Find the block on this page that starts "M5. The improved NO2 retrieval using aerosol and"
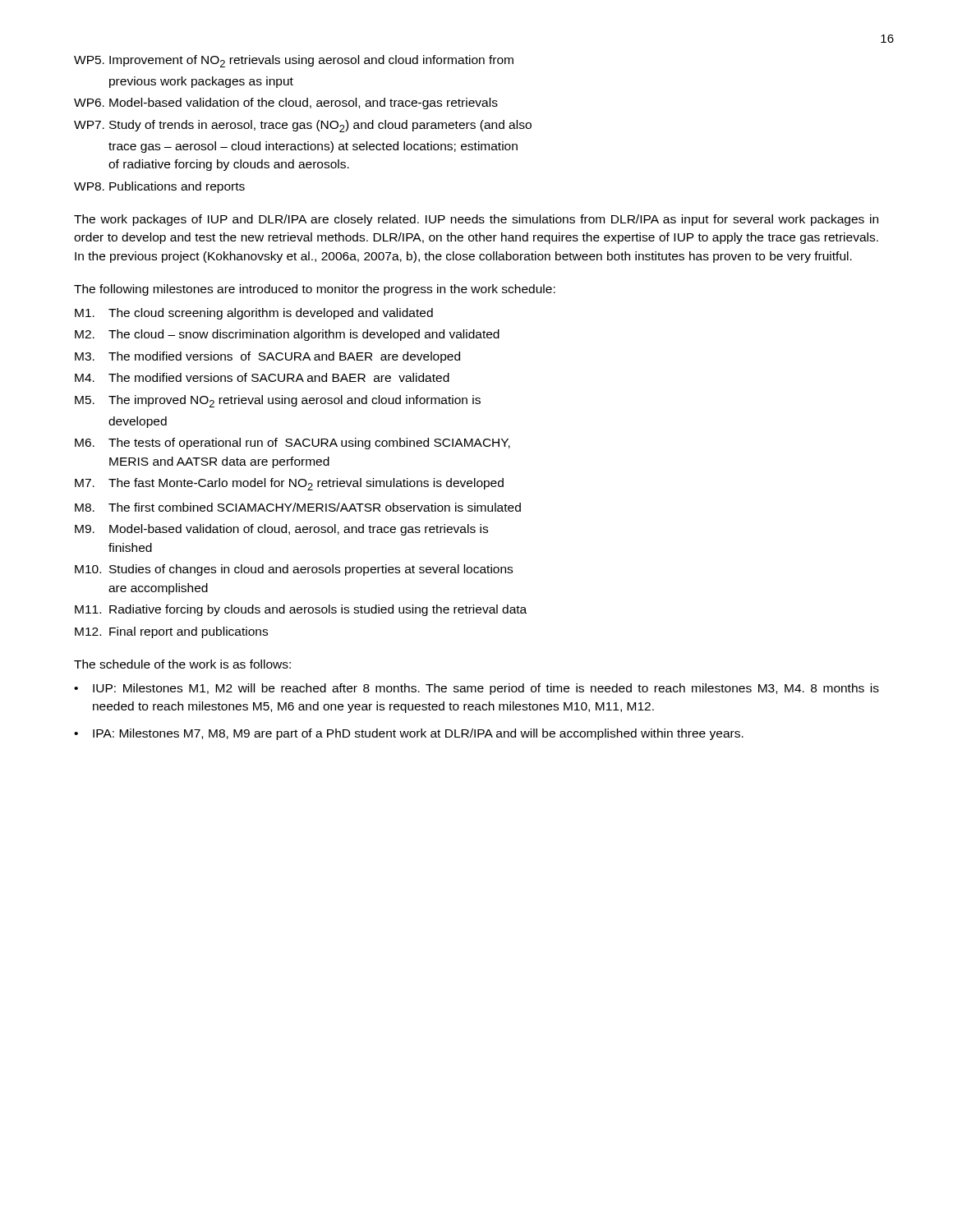 click(x=476, y=411)
